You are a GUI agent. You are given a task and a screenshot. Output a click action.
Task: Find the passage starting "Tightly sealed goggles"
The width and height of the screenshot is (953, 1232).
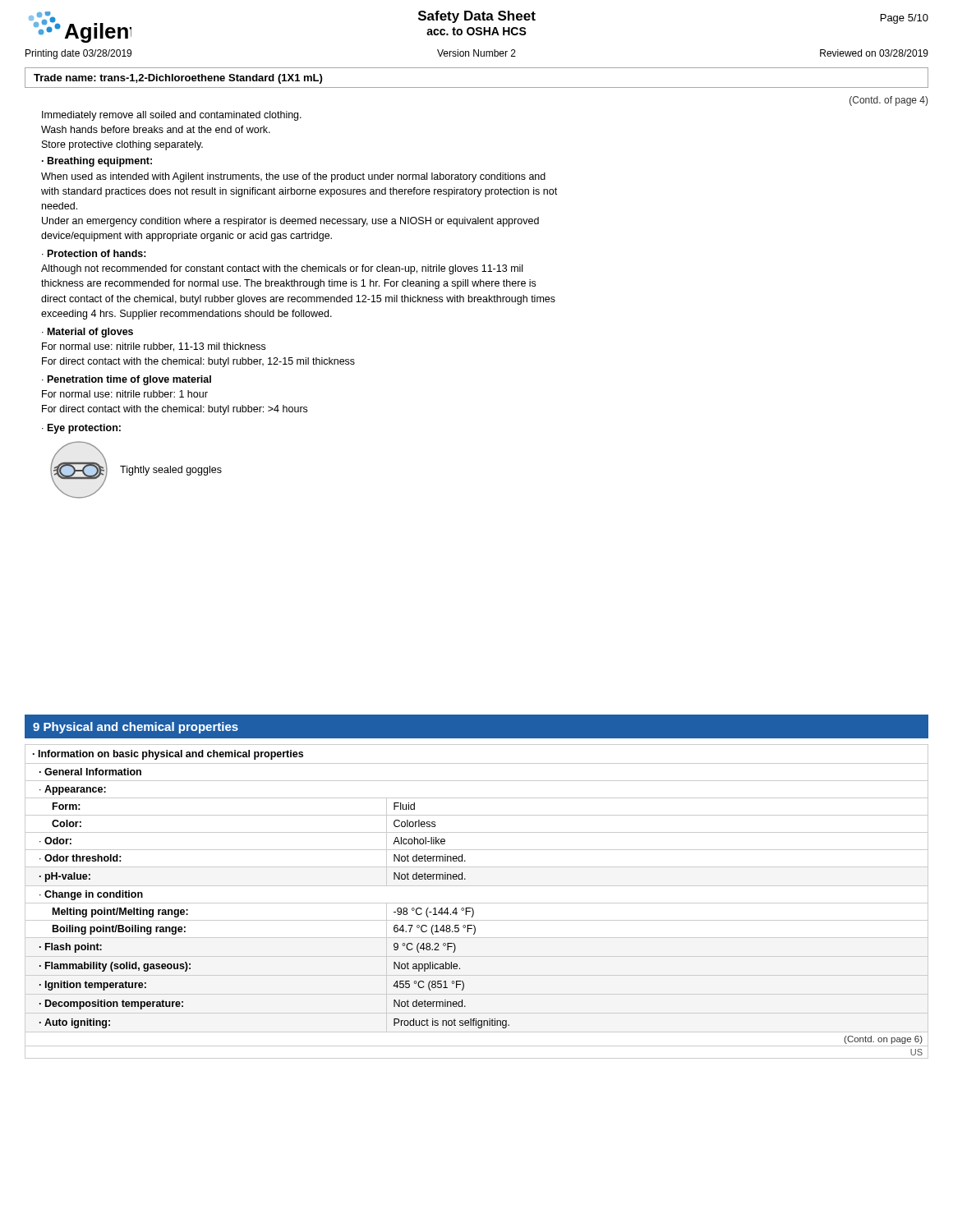click(171, 470)
